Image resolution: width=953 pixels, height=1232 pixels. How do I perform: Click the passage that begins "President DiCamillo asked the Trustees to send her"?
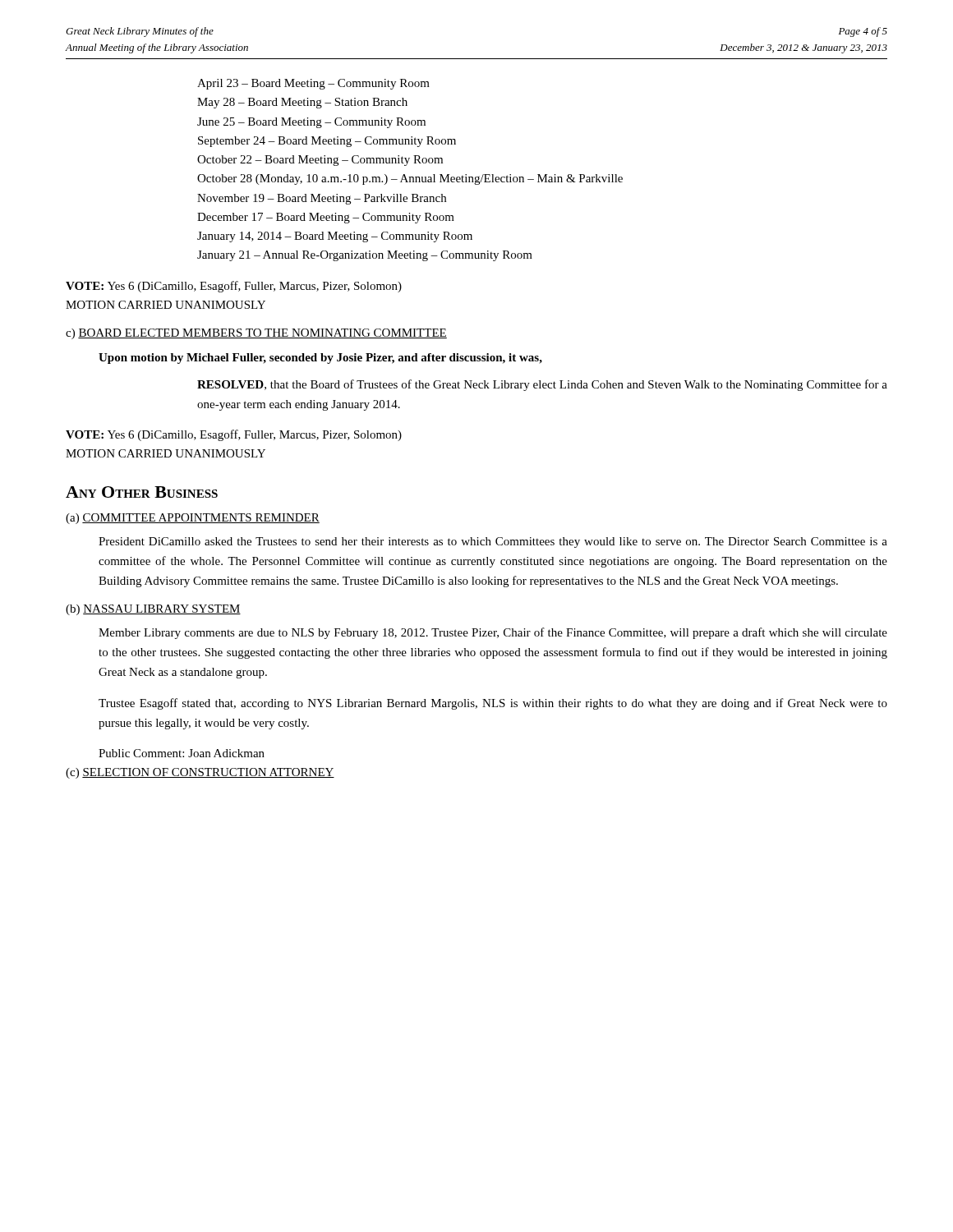pyautogui.click(x=493, y=561)
